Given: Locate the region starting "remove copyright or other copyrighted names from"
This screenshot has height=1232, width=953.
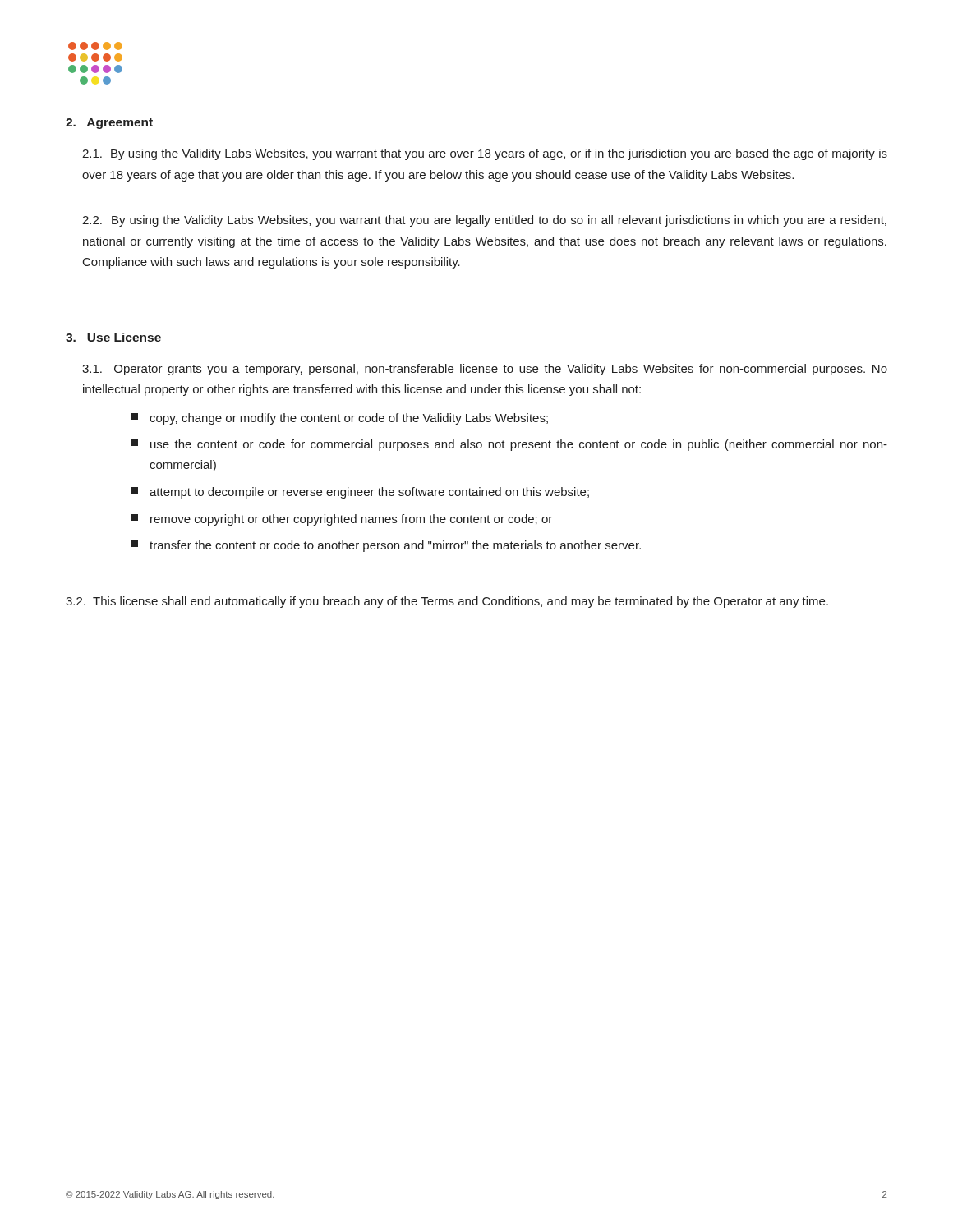Looking at the screenshot, I should click(509, 519).
